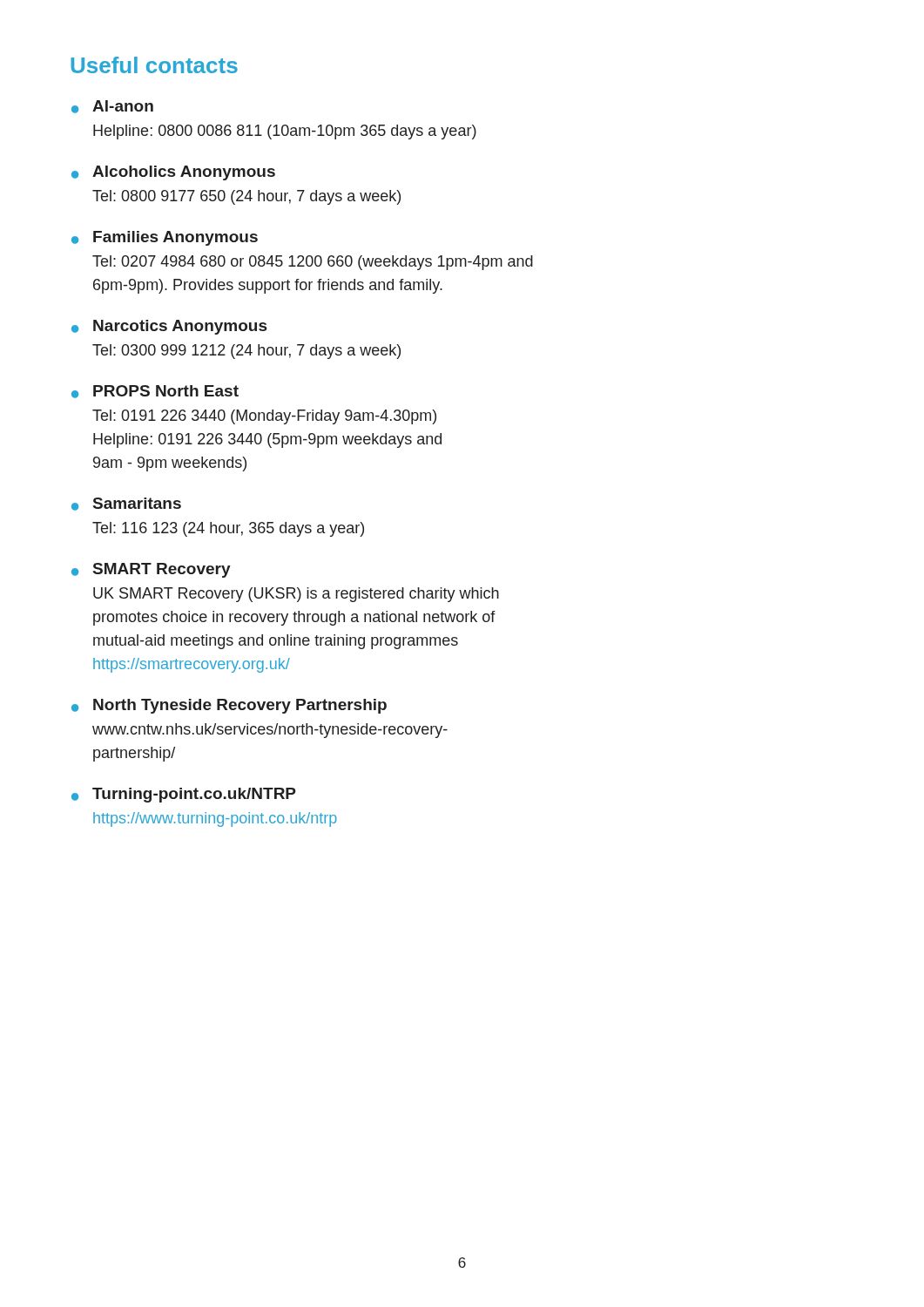The width and height of the screenshot is (924, 1307).
Task: Locate the list item that says "● Al-anon Helpline: 0800 0086"
Action: coord(462,120)
